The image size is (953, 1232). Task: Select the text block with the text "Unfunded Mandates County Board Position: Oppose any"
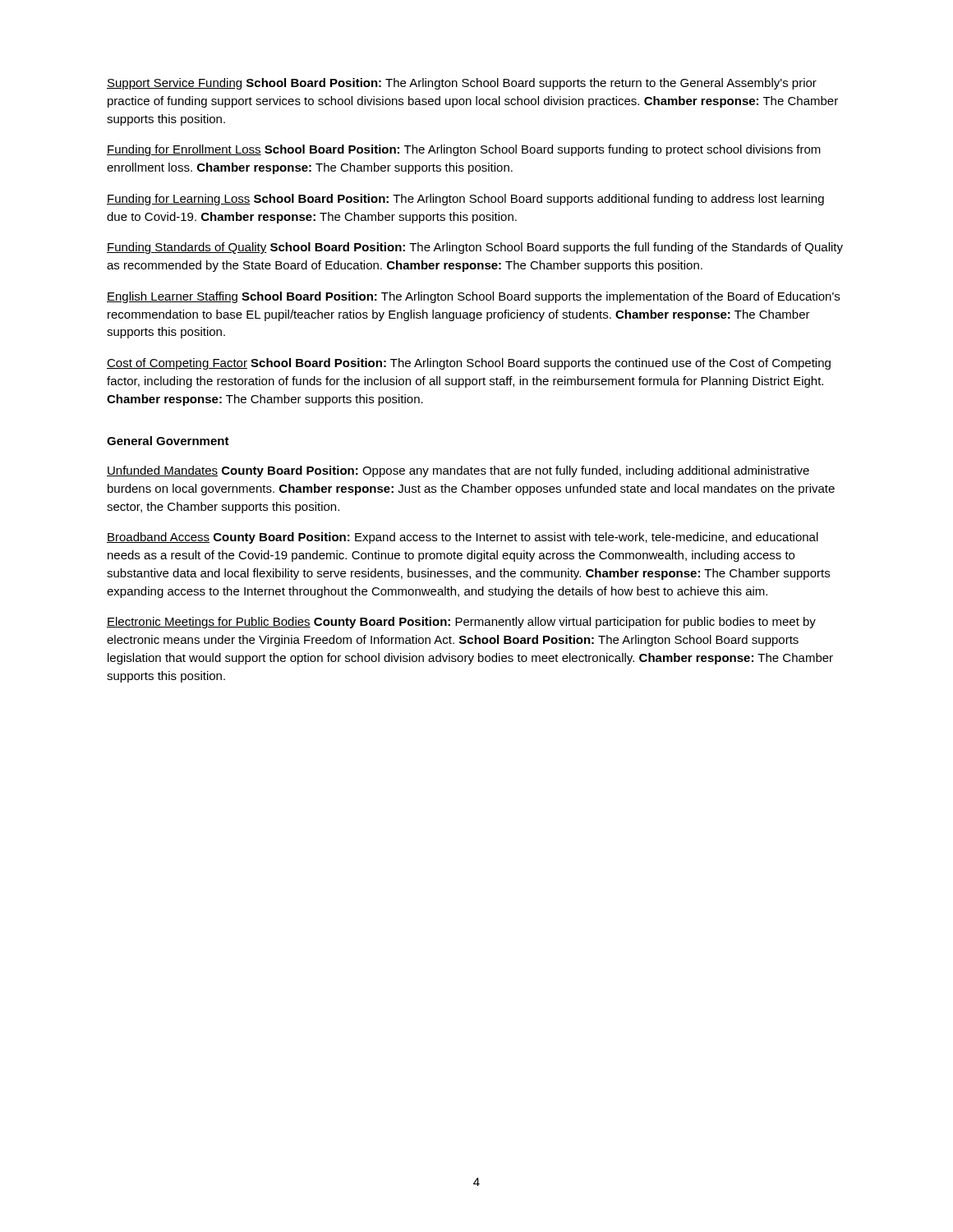click(471, 488)
